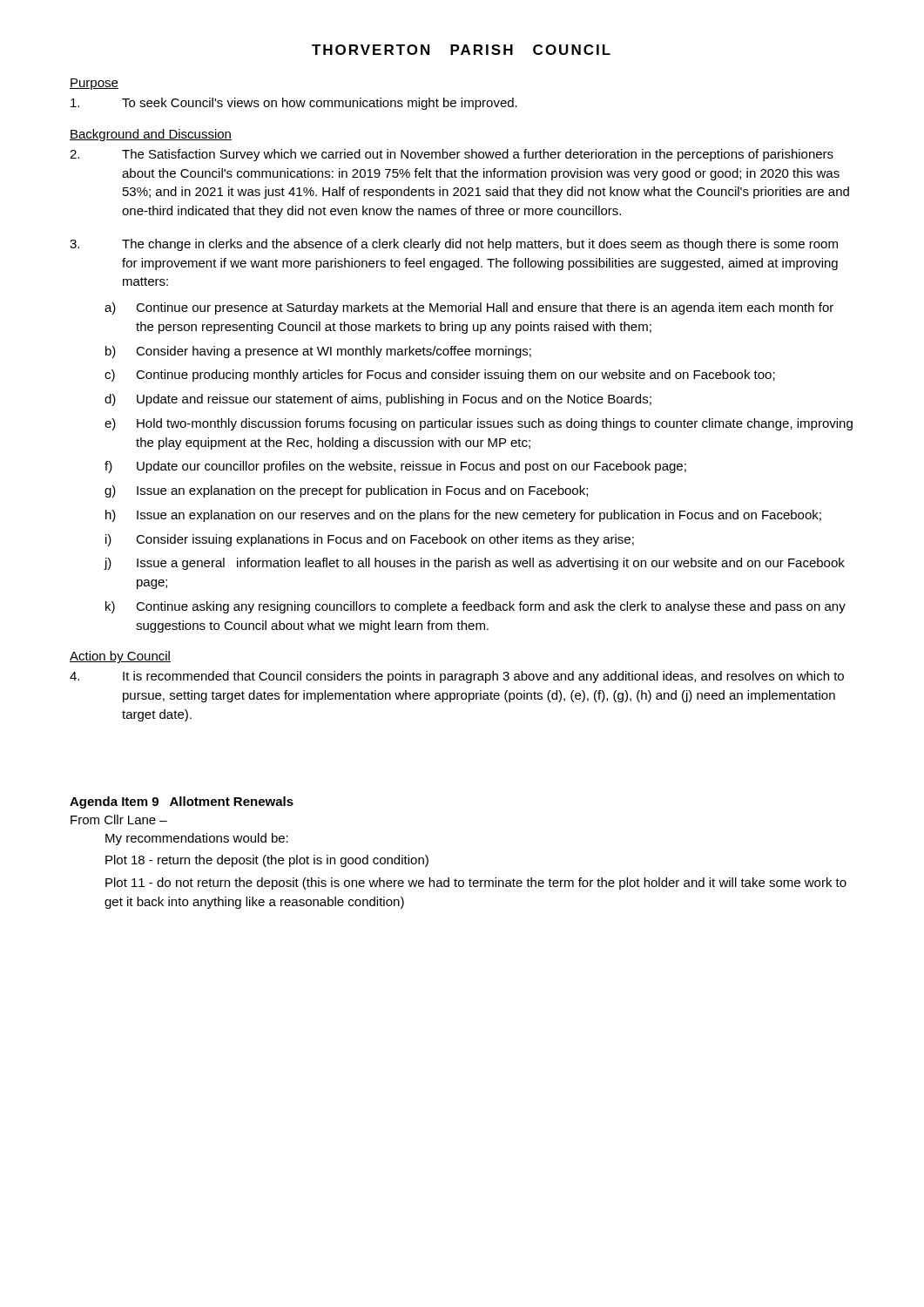Locate the text block starting "g) Issue an explanation on the"
The image size is (924, 1307).
[479, 490]
